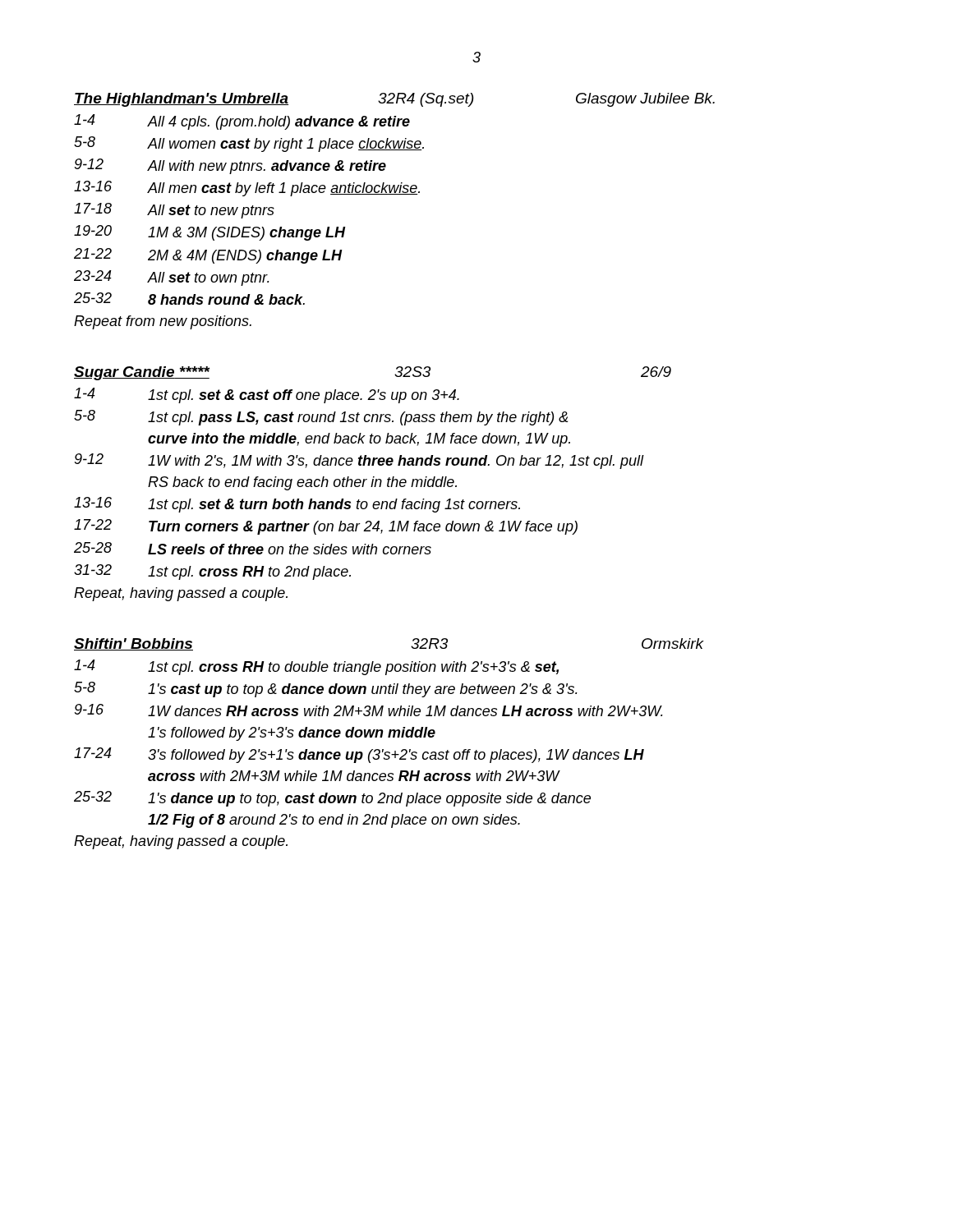Locate the text block starting "5-8 All women cast by right 1"
The image size is (953, 1232).
[x=249, y=144]
